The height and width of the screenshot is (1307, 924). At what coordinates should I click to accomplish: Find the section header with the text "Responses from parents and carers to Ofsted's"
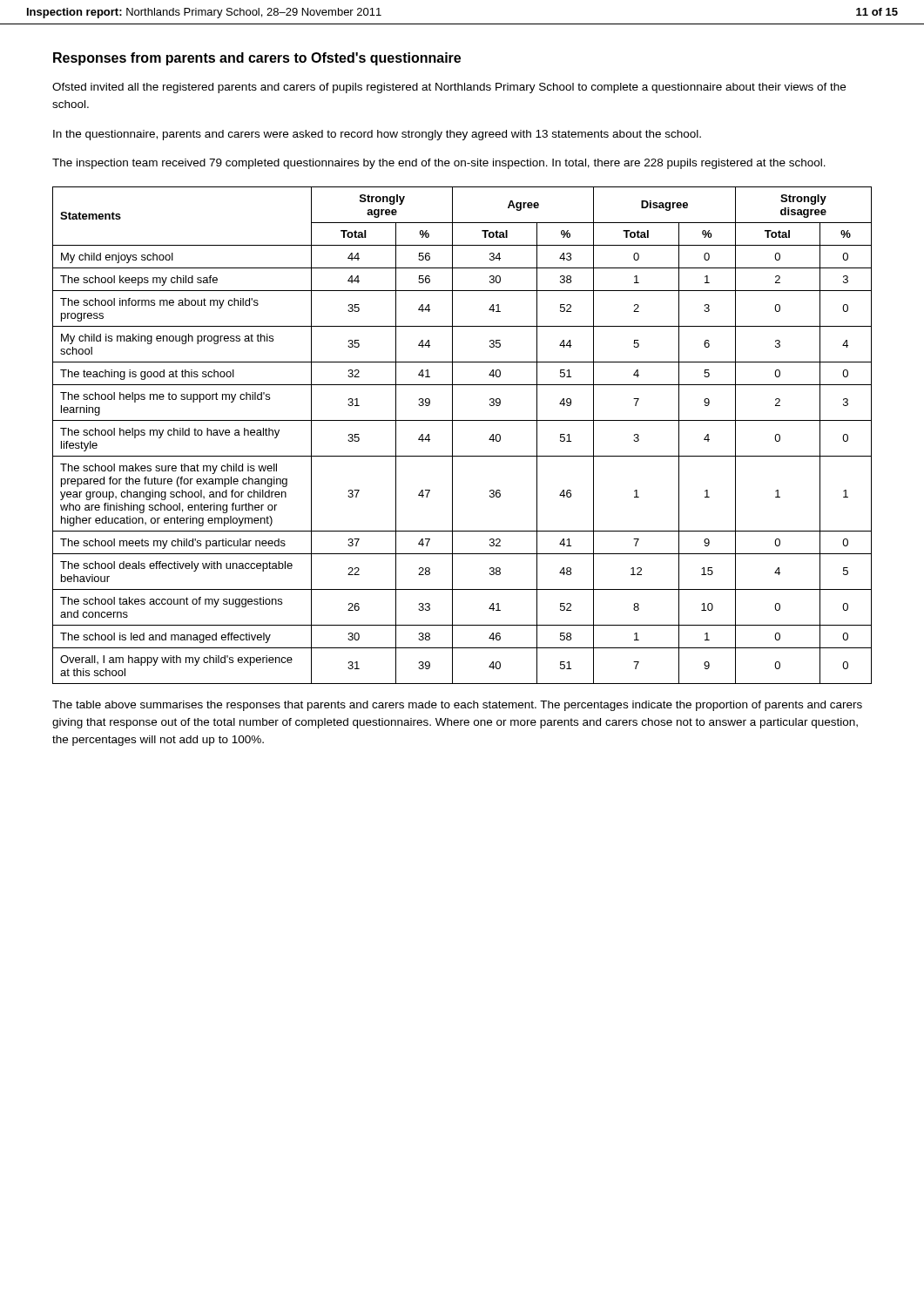[257, 58]
